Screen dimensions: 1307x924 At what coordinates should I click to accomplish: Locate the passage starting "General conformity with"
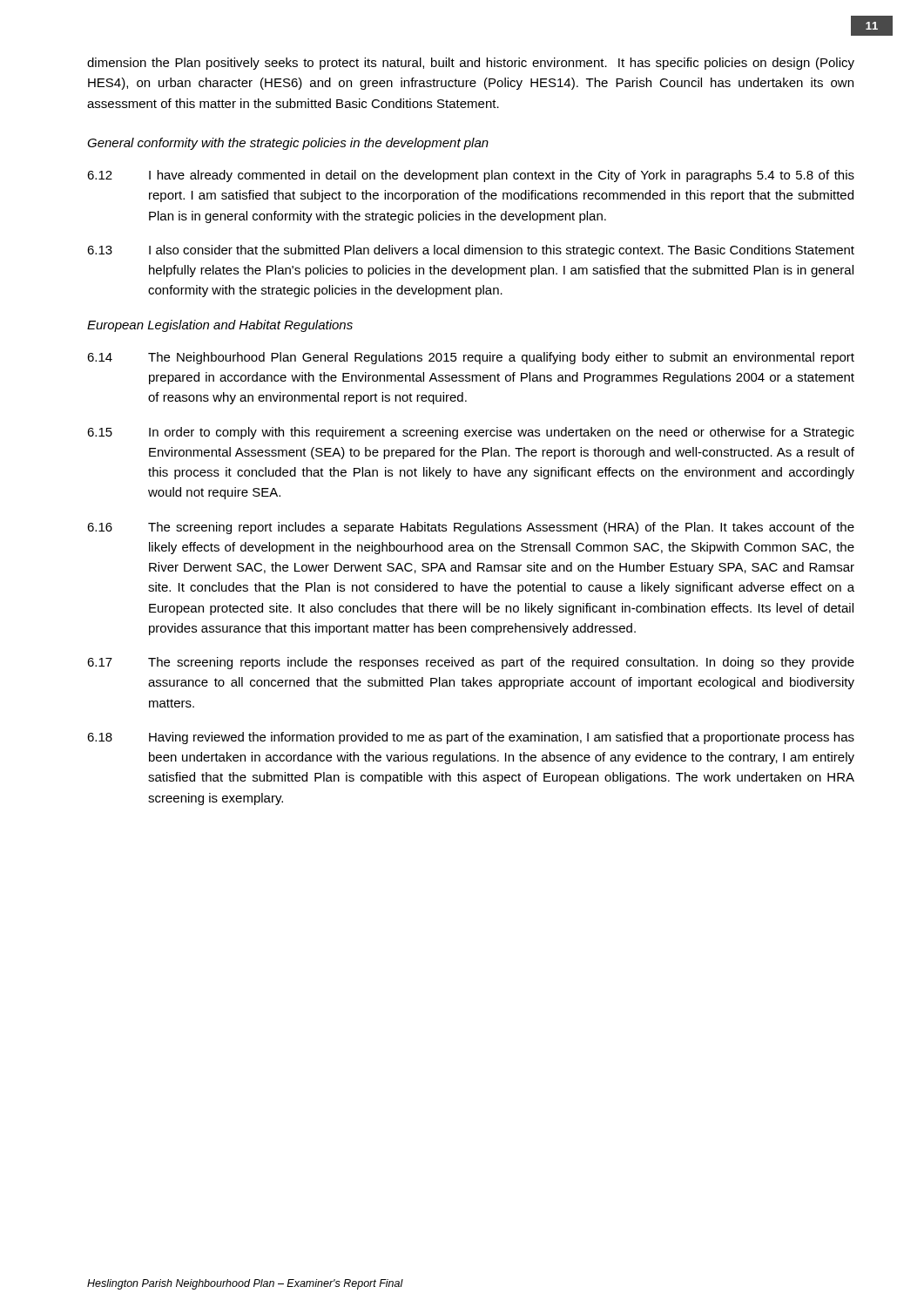(288, 142)
